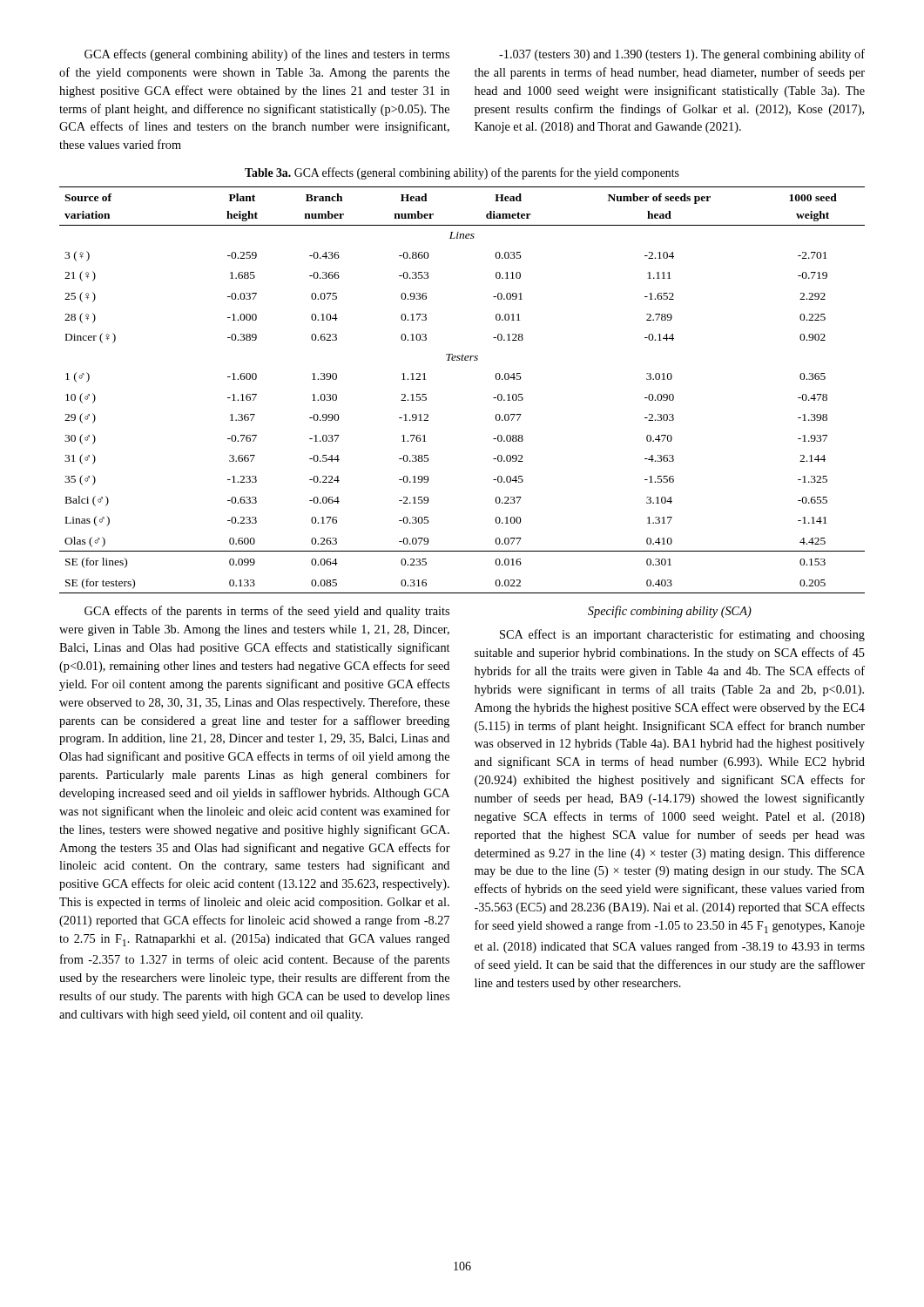924x1307 pixels.
Task: Click the caption
Action: point(462,173)
